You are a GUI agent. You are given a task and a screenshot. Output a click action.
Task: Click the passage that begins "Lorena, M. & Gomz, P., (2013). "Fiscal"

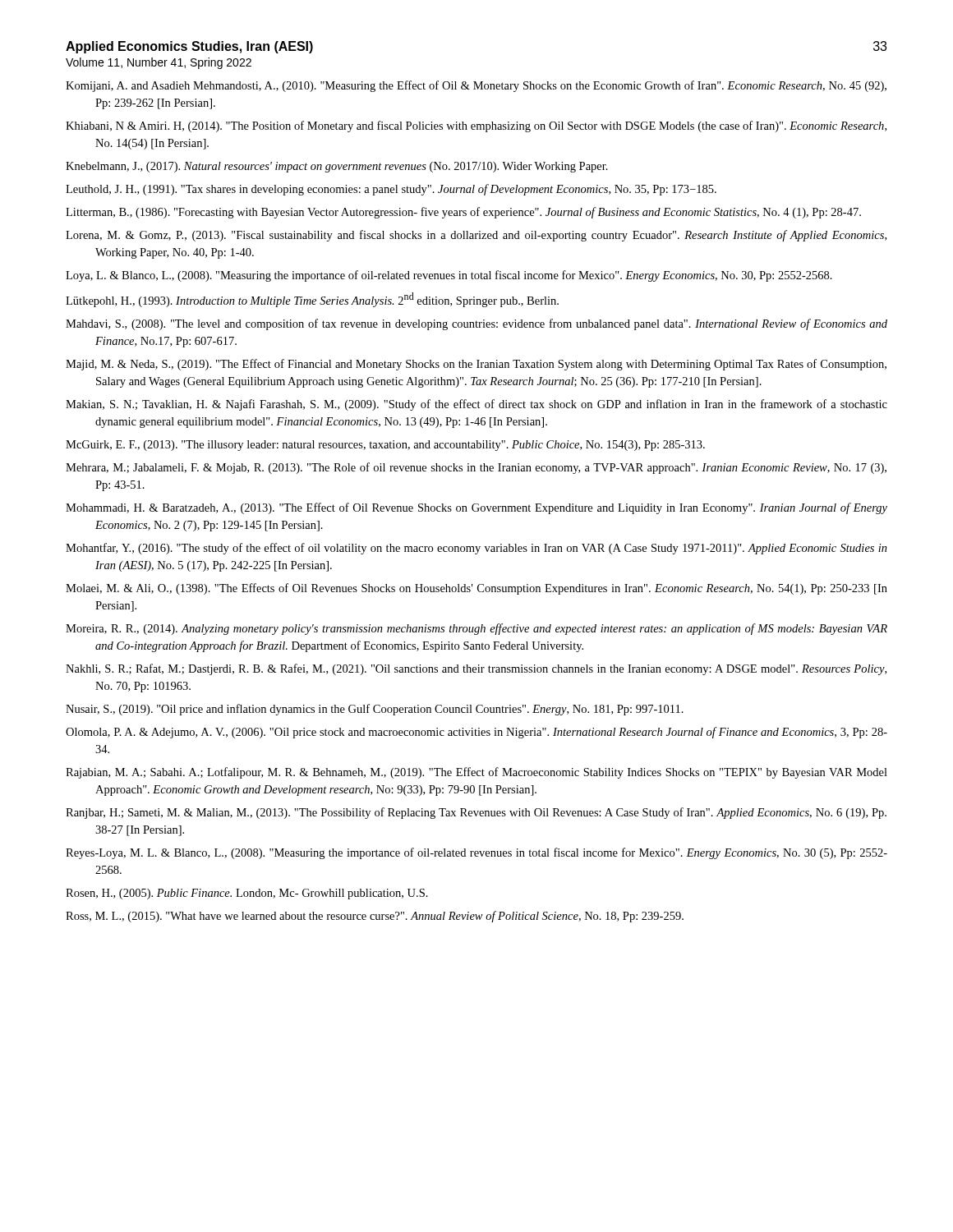(x=476, y=244)
